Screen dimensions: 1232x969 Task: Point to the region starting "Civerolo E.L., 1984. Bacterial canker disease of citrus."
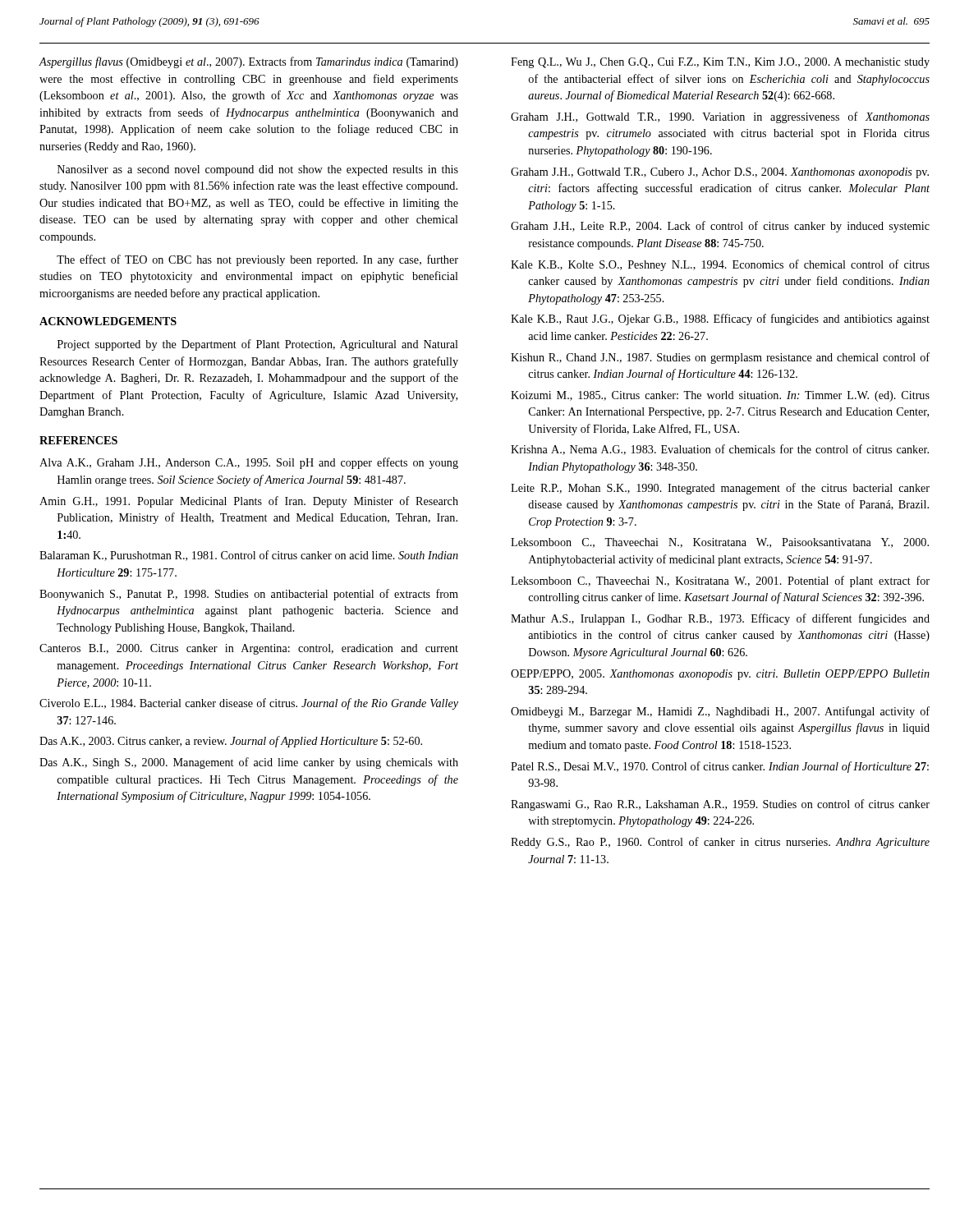pyautogui.click(x=249, y=712)
